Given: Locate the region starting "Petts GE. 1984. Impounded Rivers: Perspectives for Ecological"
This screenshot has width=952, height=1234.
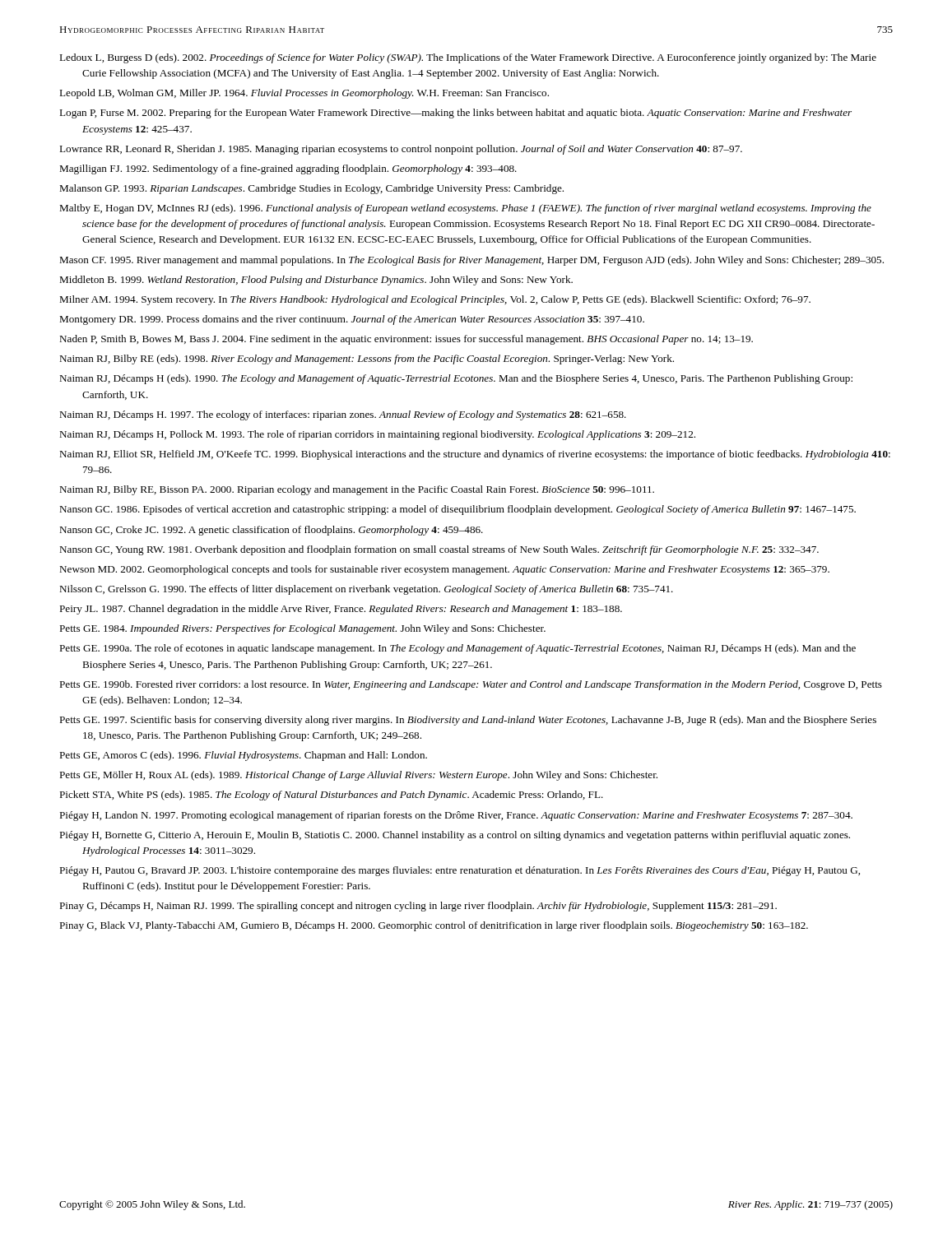Looking at the screenshot, I should pyautogui.click(x=303, y=628).
